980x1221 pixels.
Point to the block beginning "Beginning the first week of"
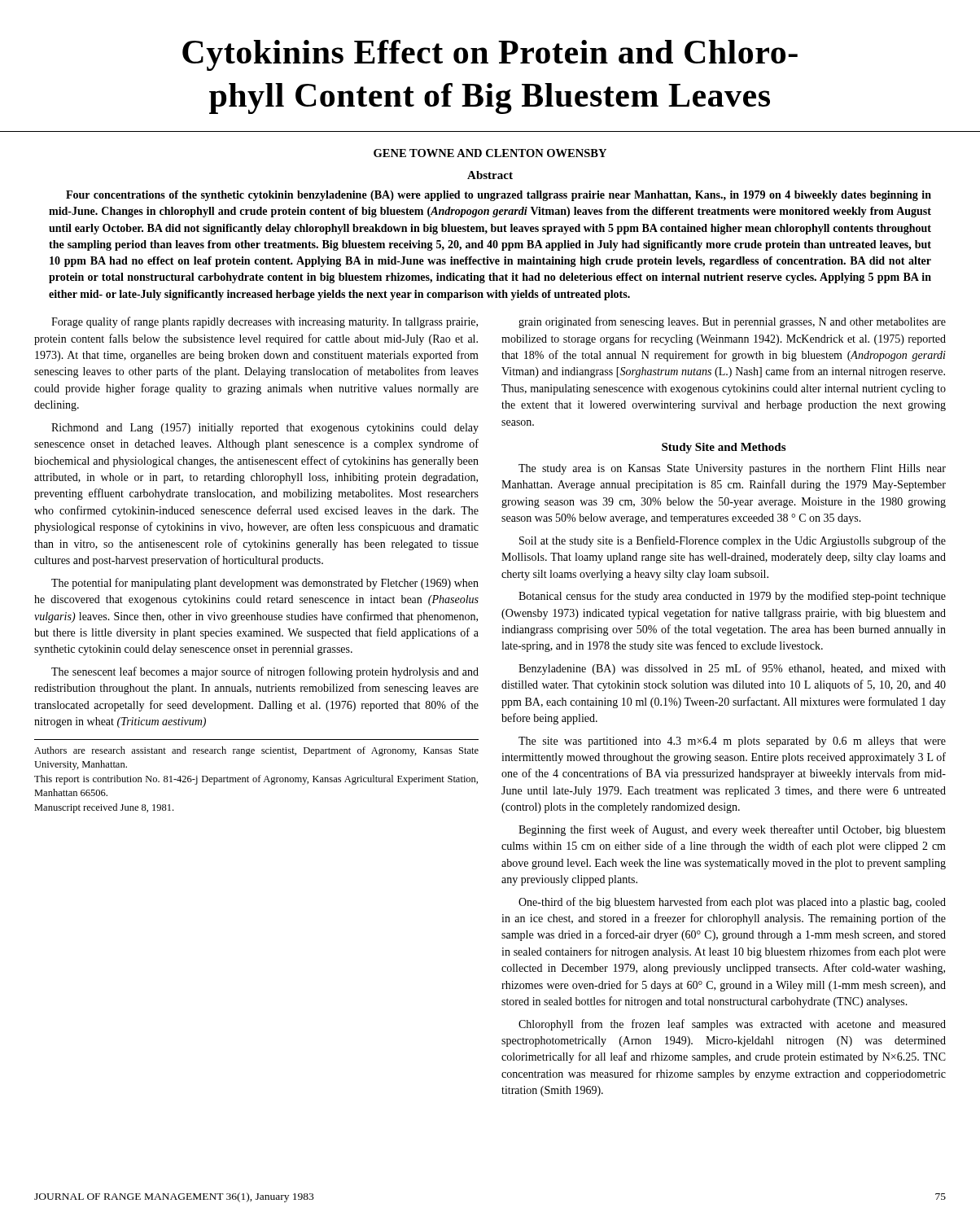724,855
